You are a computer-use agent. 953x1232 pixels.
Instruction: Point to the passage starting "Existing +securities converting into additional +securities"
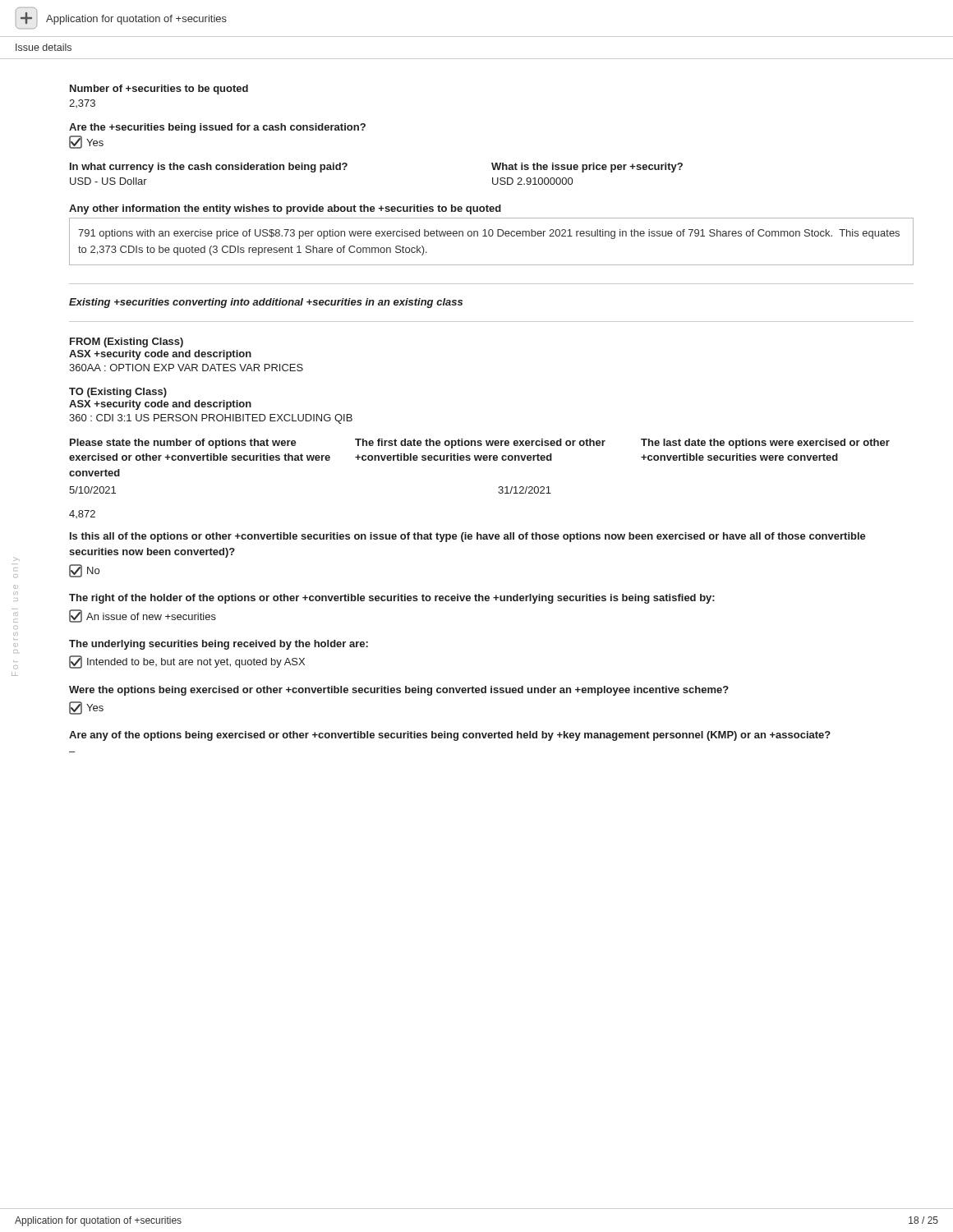tap(266, 302)
